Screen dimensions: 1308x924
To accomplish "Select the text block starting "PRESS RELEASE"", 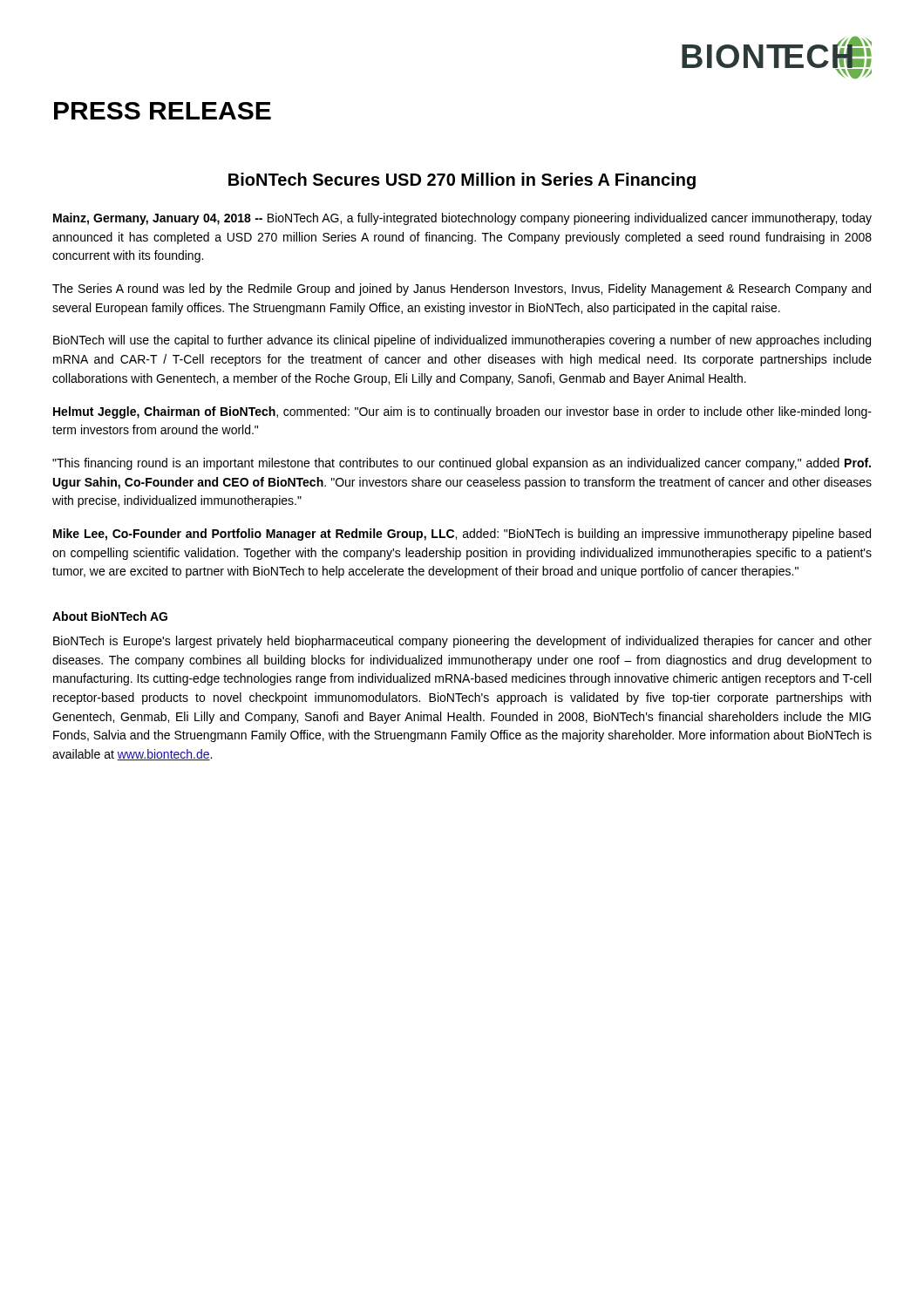I will 162,111.
